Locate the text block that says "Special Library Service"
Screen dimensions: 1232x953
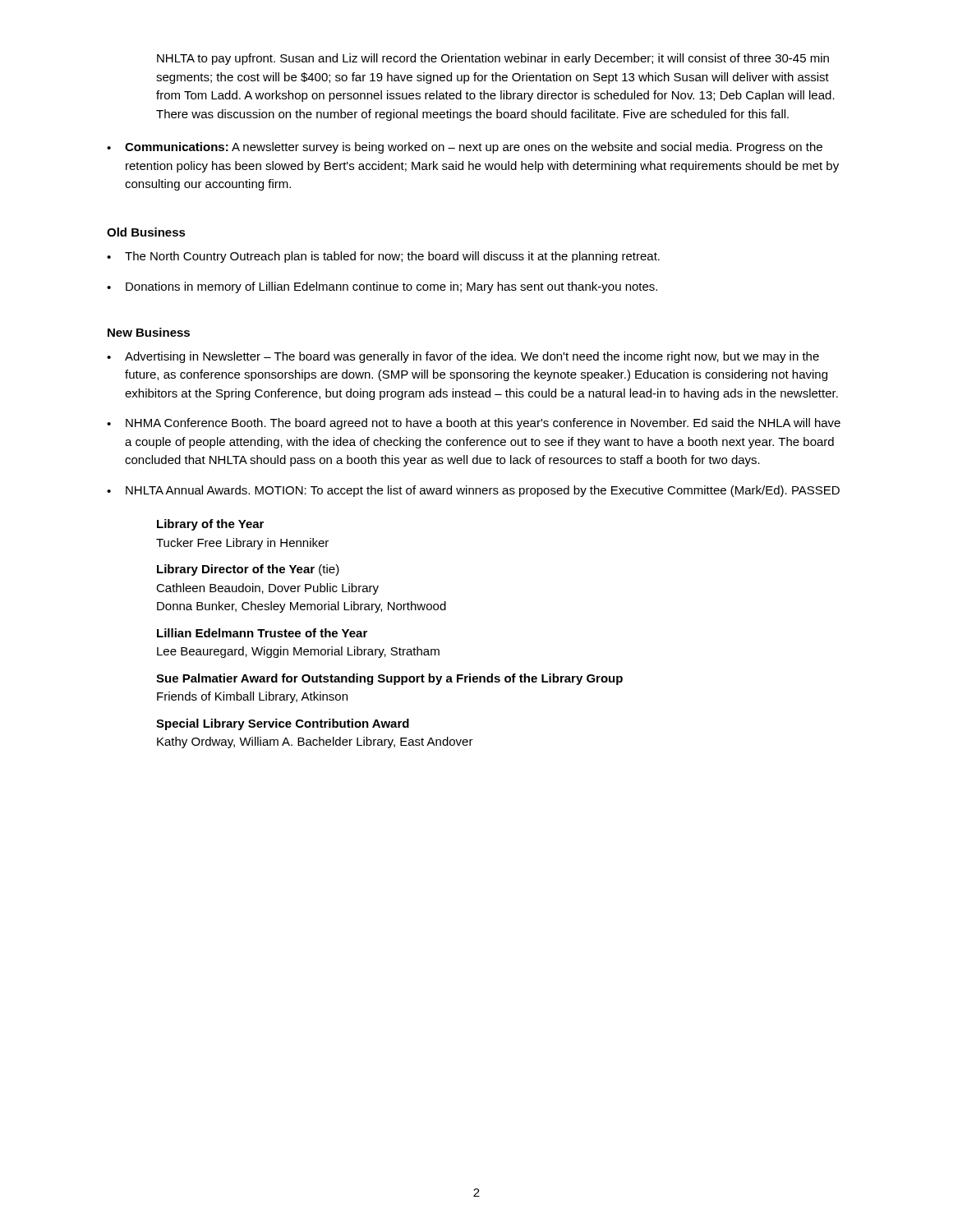point(314,732)
